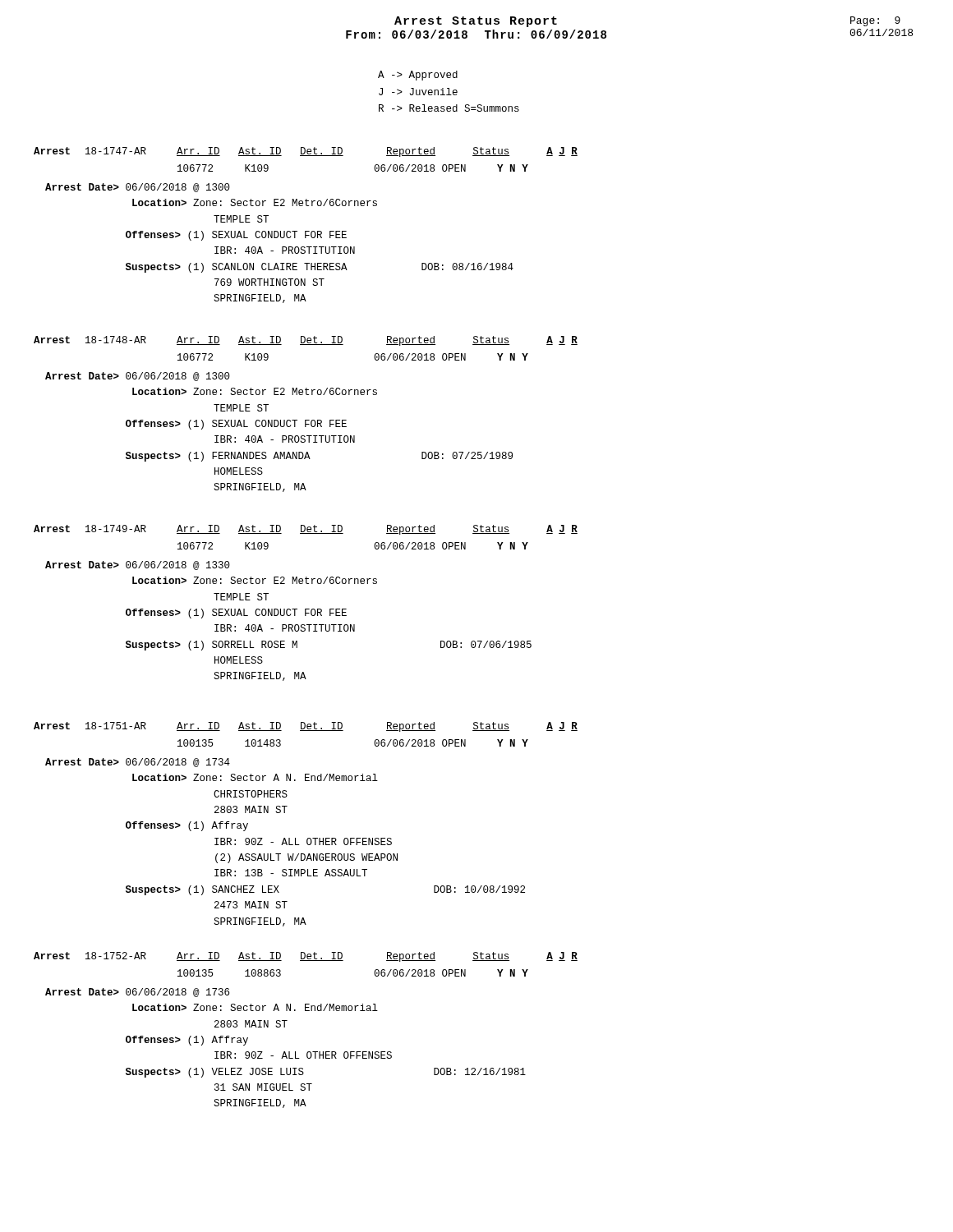Viewport: 953px width, 1232px height.
Task: Click the passage that begins "Arrest 18-1751-AR Arr. ID"
Action: click(306, 727)
